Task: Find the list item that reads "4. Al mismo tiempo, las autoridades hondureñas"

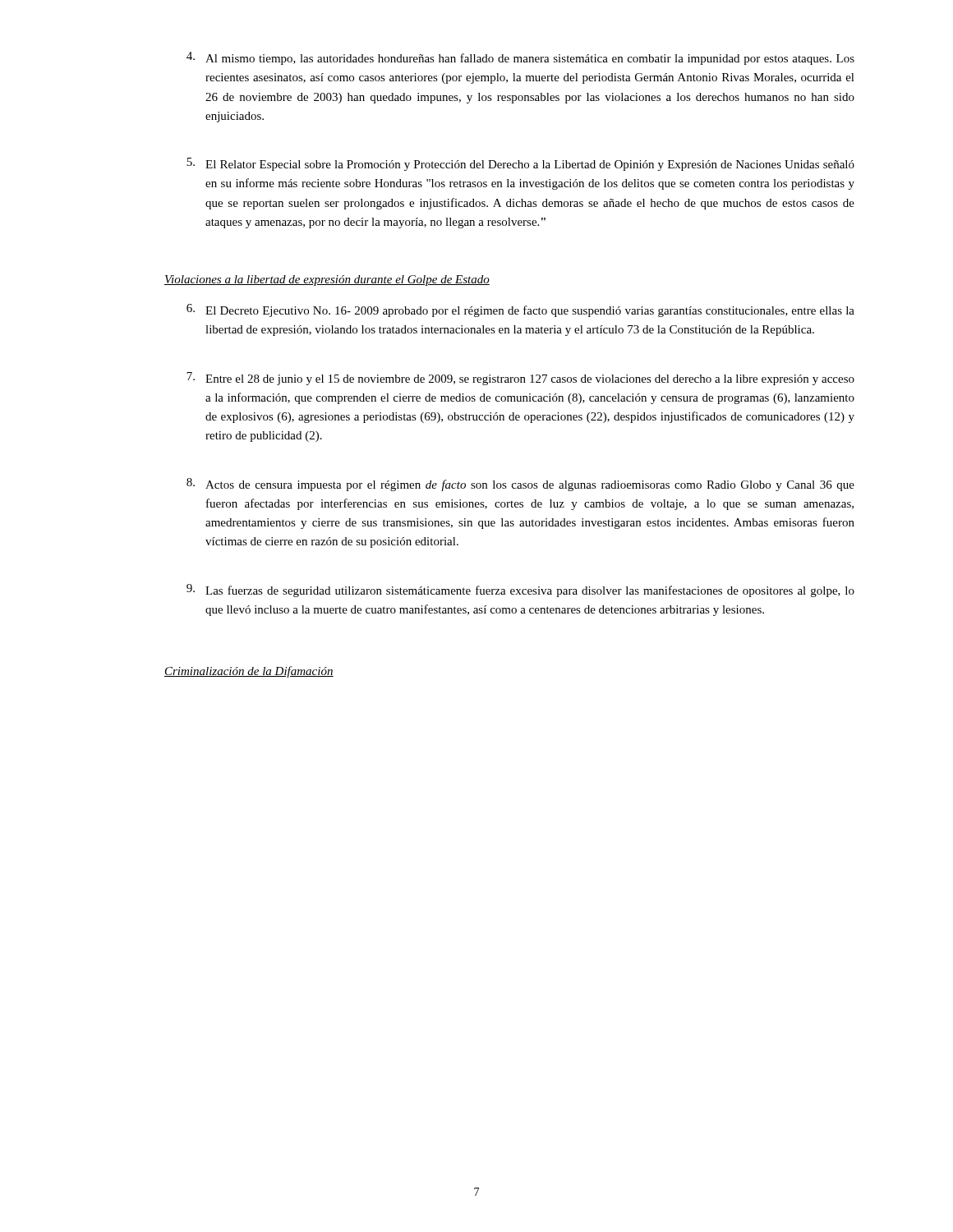Action: click(x=509, y=87)
